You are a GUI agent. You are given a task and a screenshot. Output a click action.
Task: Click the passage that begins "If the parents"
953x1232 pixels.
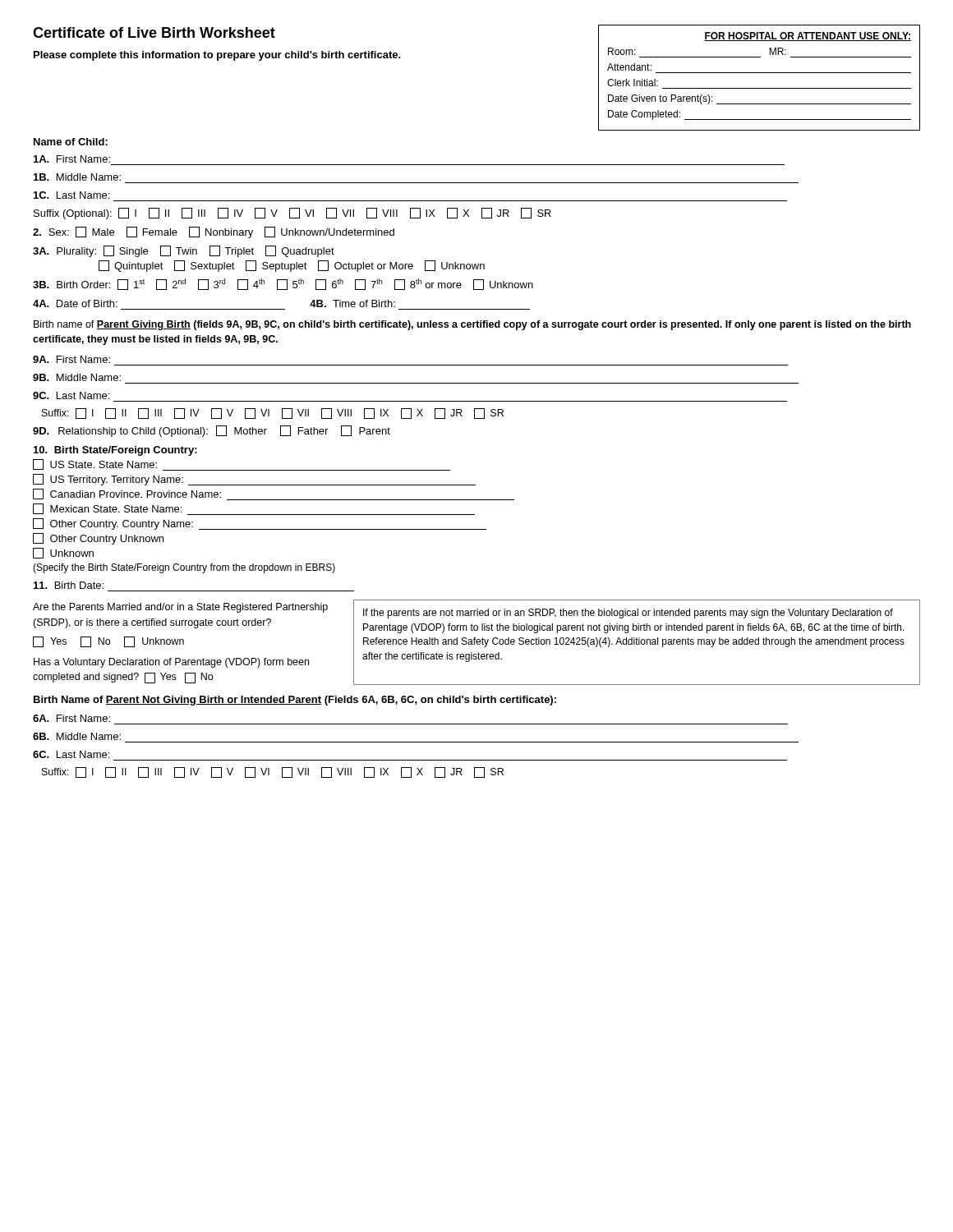pos(634,634)
